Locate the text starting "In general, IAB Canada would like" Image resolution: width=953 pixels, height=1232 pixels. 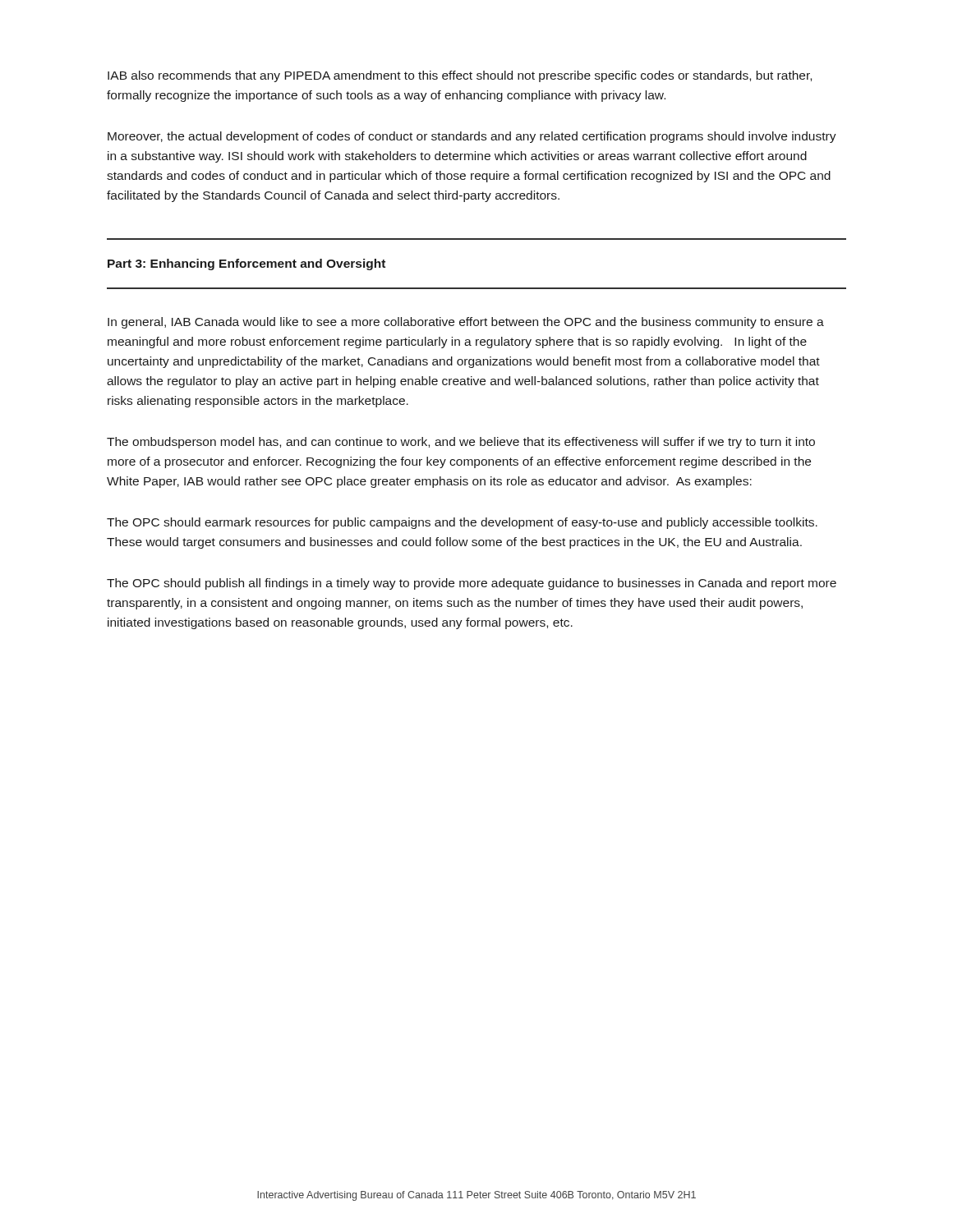[x=465, y=361]
